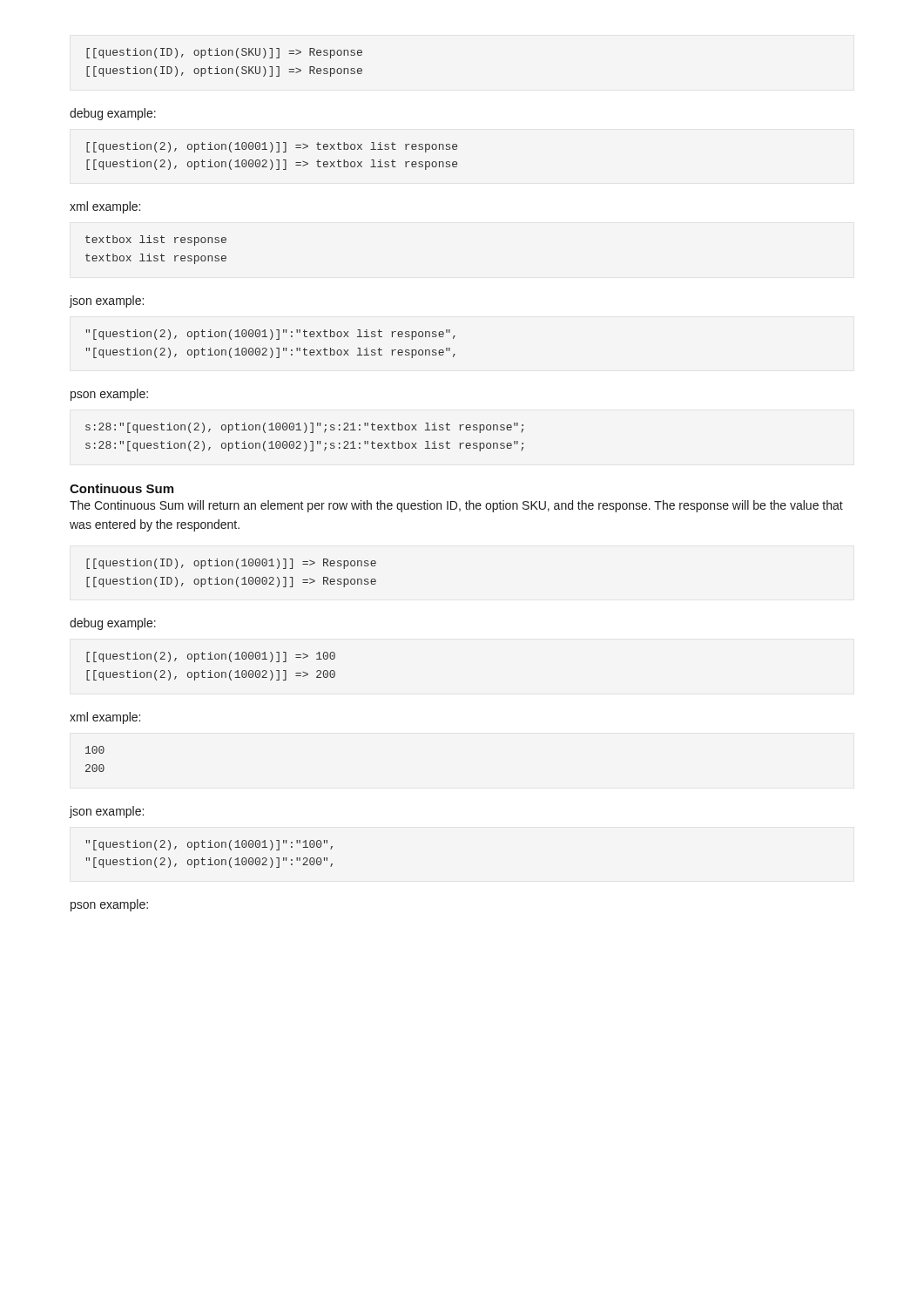Select the text containing ""[question(2), option(10001)]":"100", "[question(2), option(10002)]":"200","
924x1307 pixels.
click(209, 845)
